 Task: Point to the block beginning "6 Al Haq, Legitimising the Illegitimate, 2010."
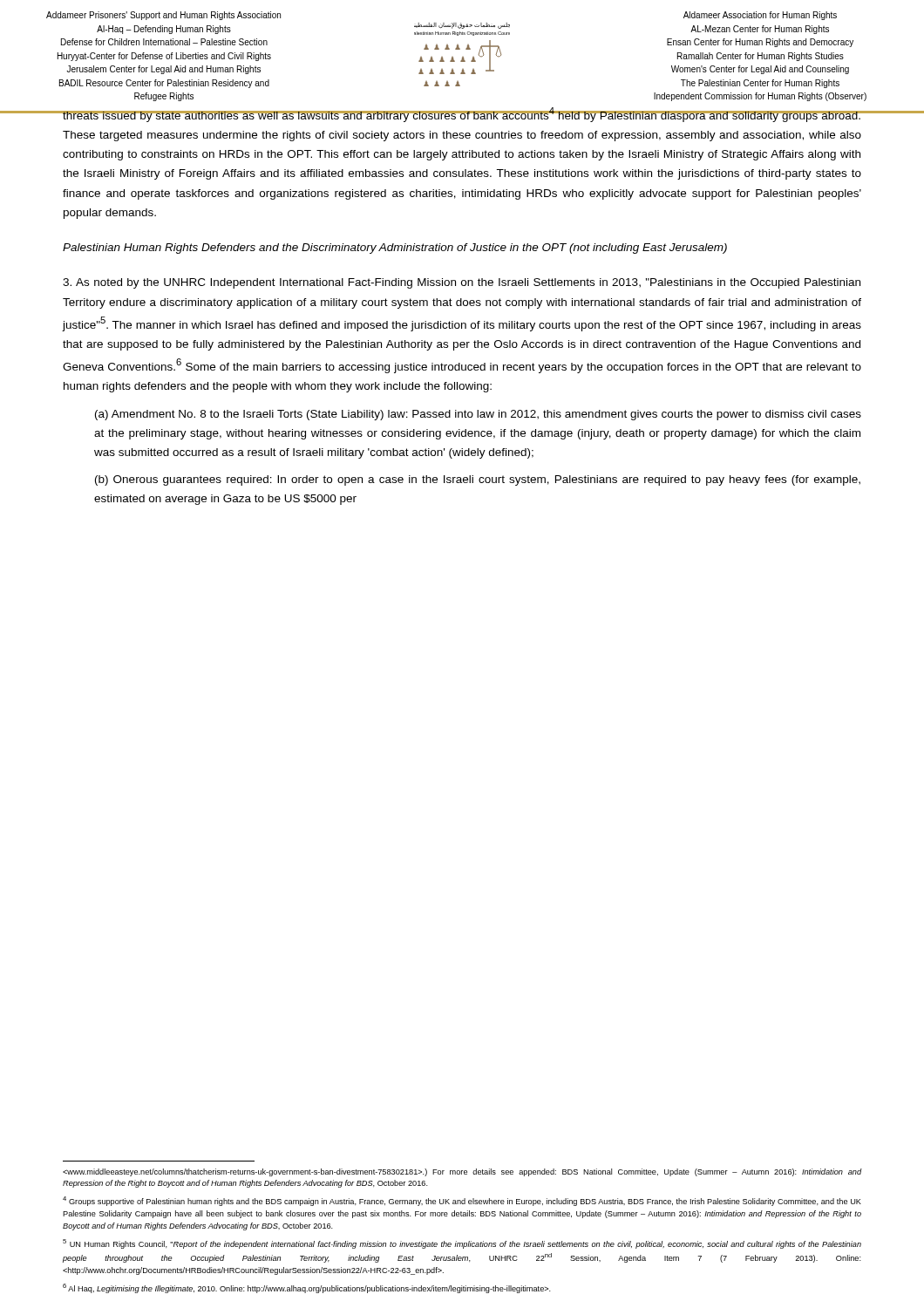coord(307,1288)
